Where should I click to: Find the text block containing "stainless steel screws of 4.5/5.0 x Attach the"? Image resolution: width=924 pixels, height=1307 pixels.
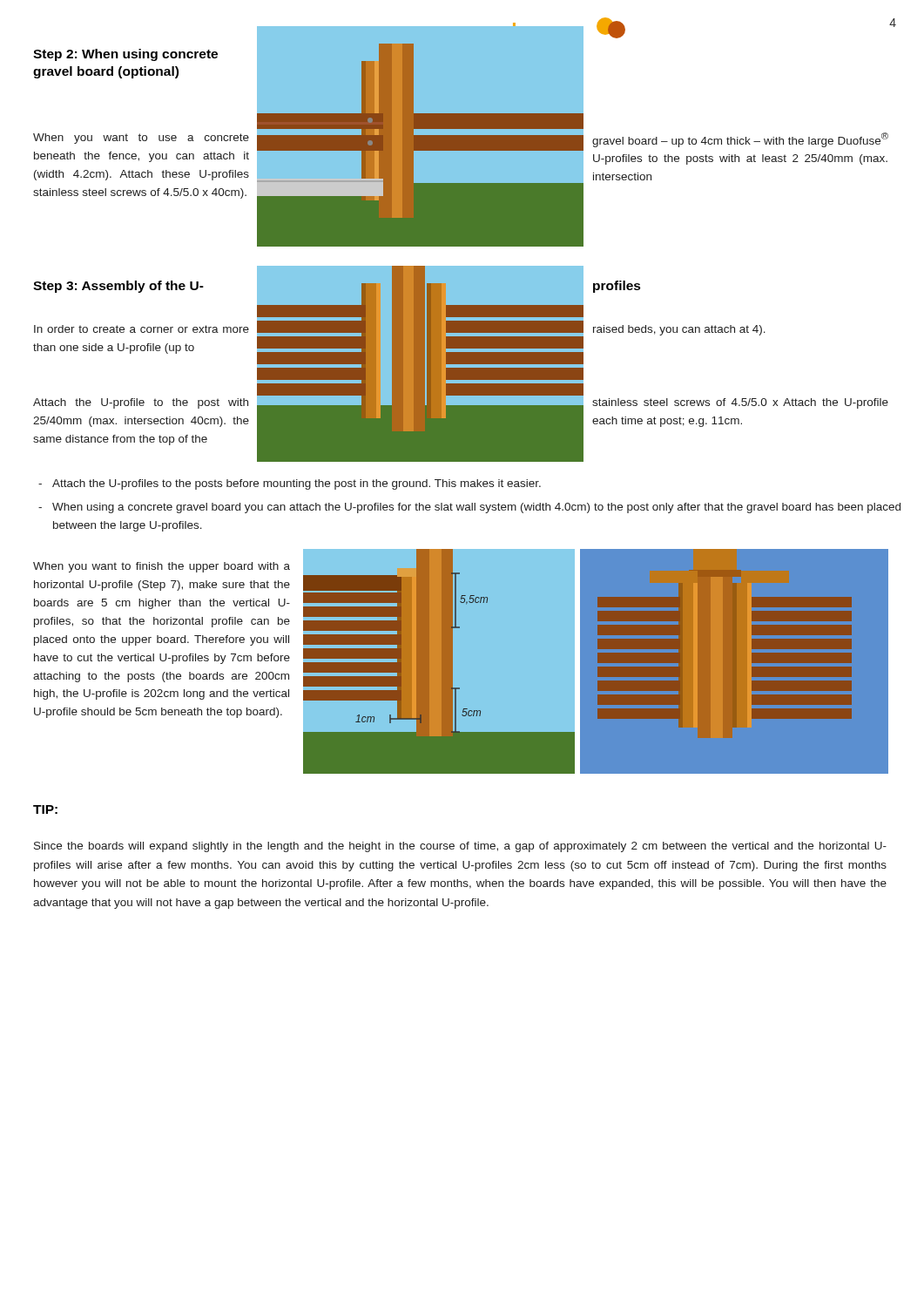pyautogui.click(x=740, y=411)
